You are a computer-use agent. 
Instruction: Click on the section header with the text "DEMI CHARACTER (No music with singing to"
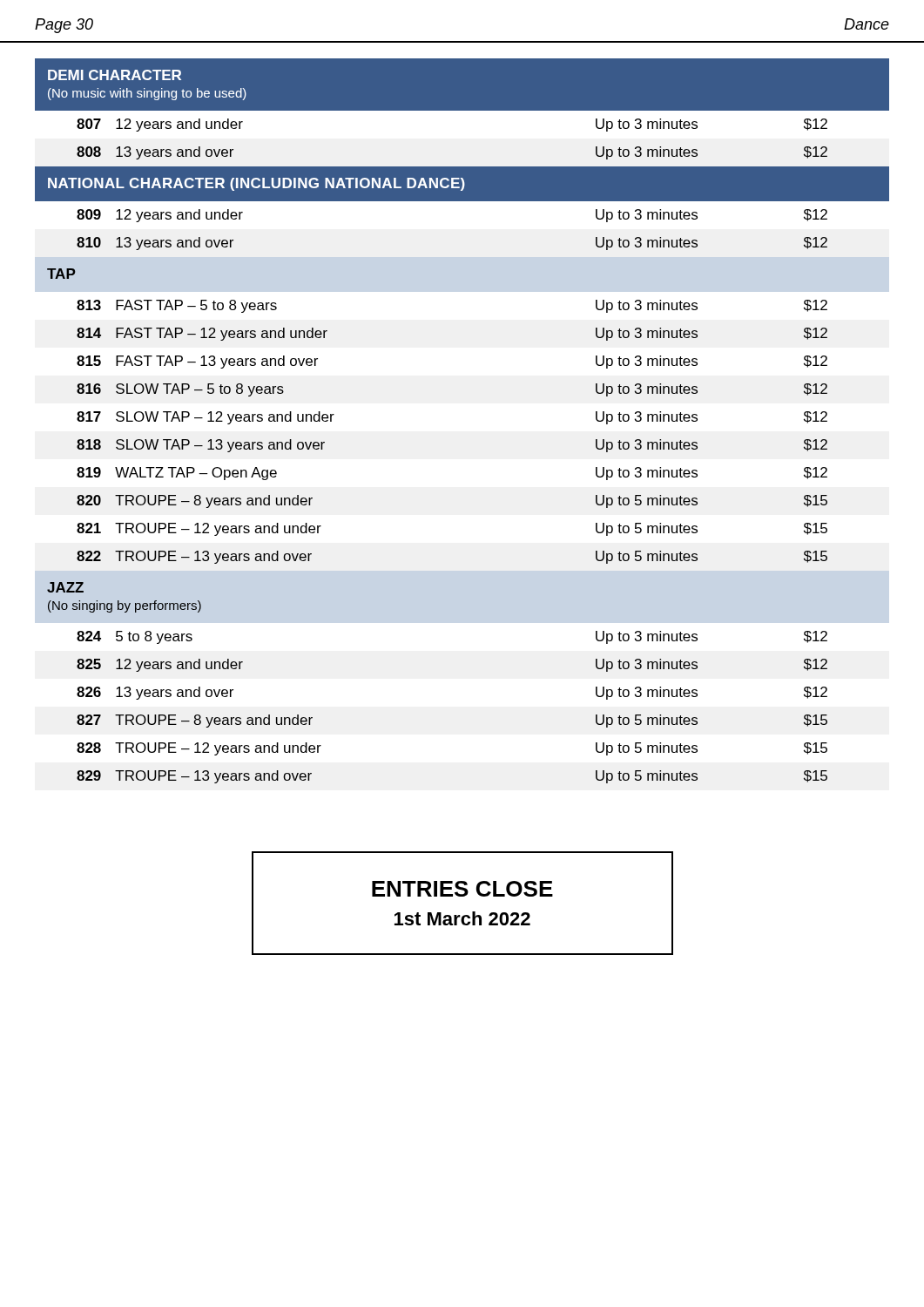pos(147,84)
